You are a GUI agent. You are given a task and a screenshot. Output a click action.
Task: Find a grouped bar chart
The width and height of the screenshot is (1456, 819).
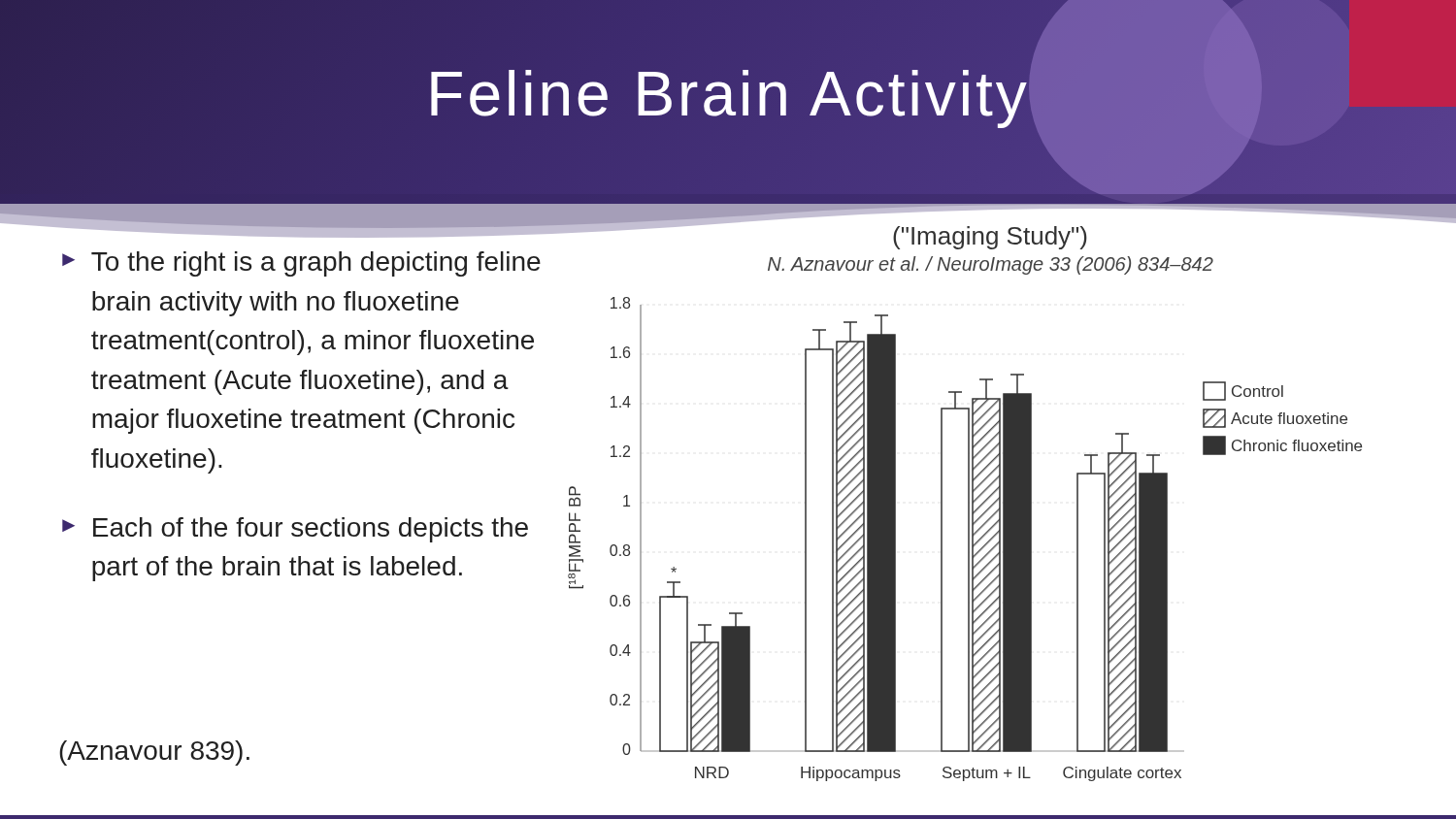point(990,552)
